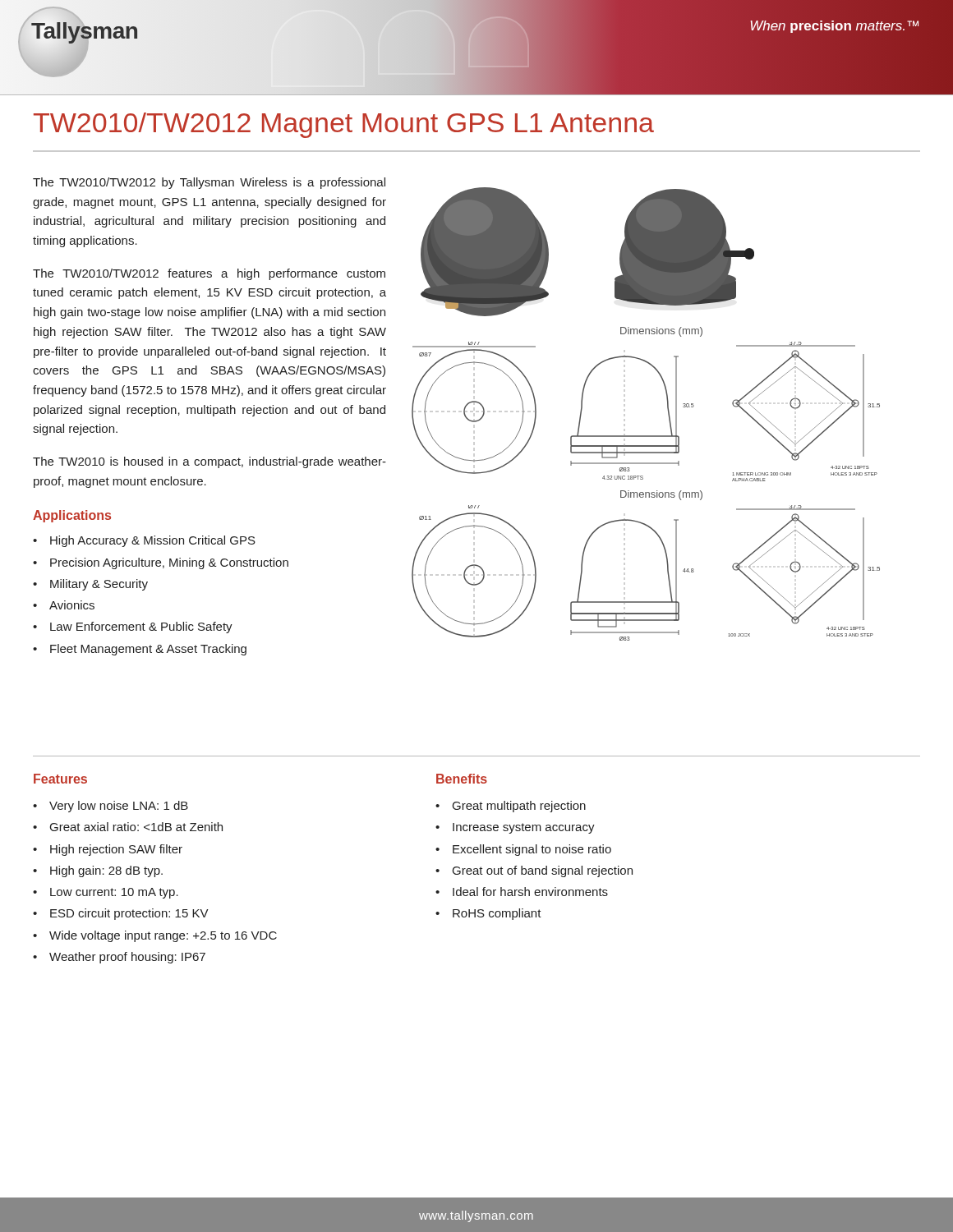
Task: Select the photo
Action: [661, 244]
